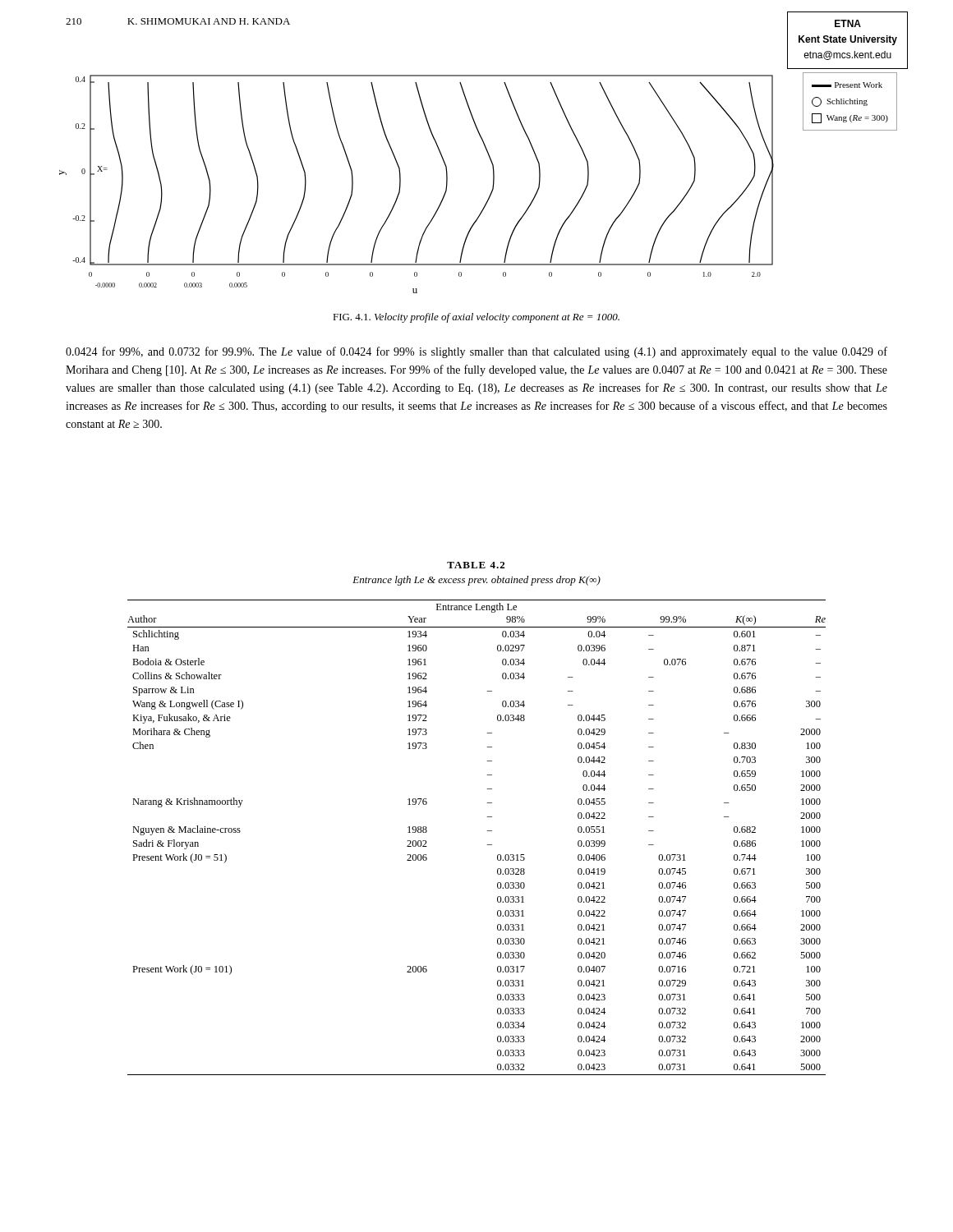The image size is (953, 1232).
Task: Locate the caption that reads "Entrance lgth Le & excess"
Action: coord(476,579)
